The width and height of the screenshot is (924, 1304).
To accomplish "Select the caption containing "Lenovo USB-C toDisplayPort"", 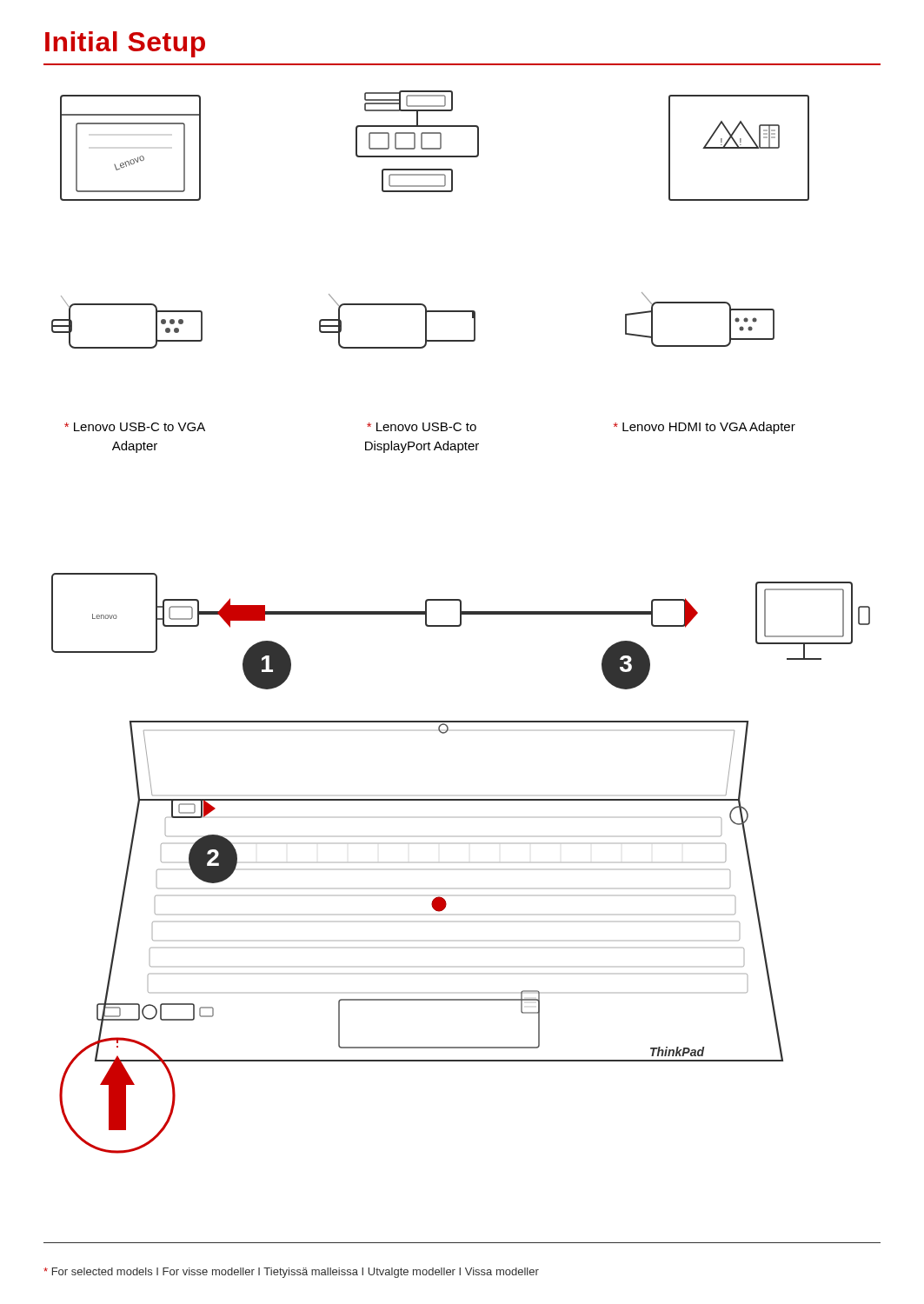I will point(422,436).
